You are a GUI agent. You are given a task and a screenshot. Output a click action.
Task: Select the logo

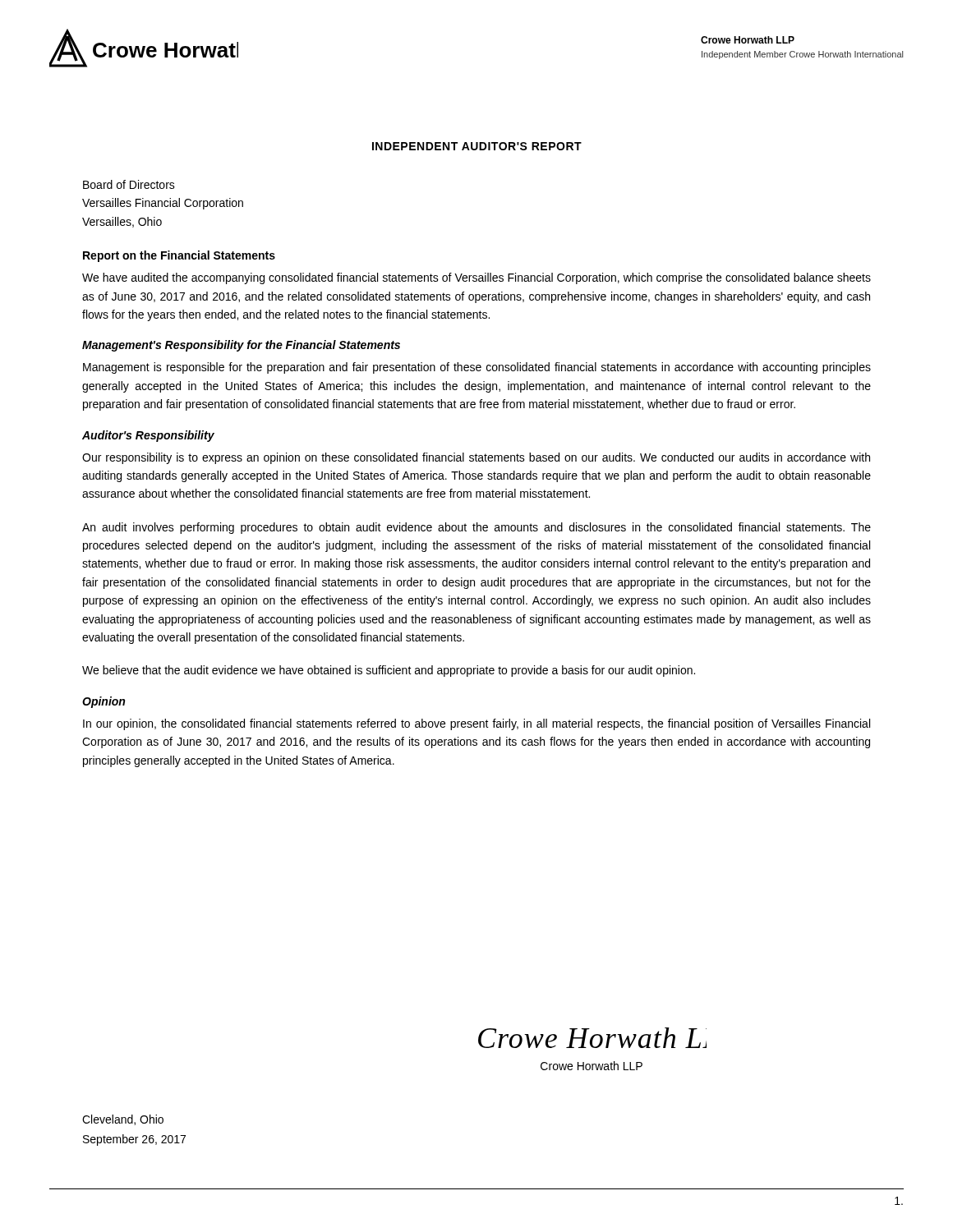[x=144, y=47]
